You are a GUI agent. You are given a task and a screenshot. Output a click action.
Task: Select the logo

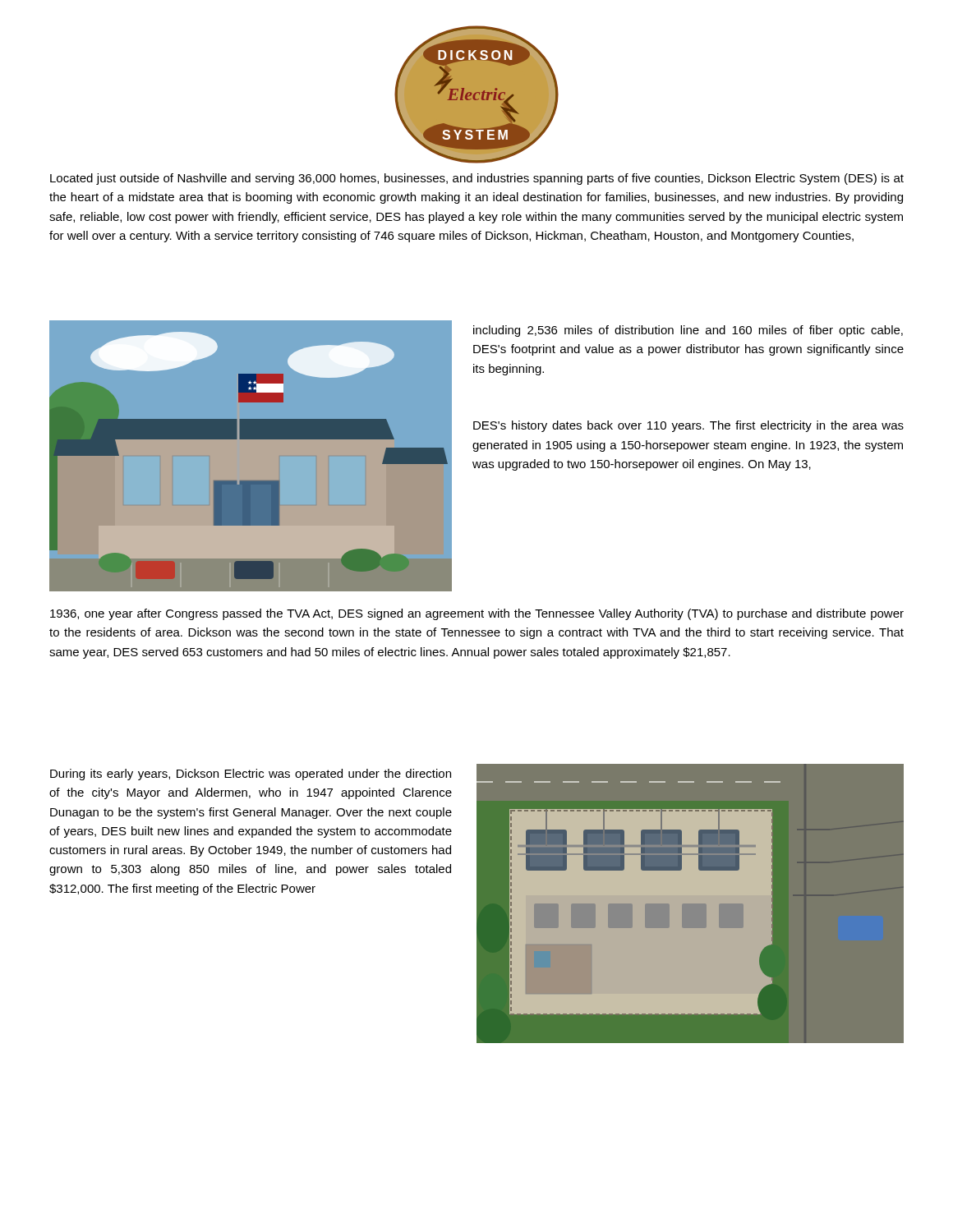pyautogui.click(x=476, y=96)
